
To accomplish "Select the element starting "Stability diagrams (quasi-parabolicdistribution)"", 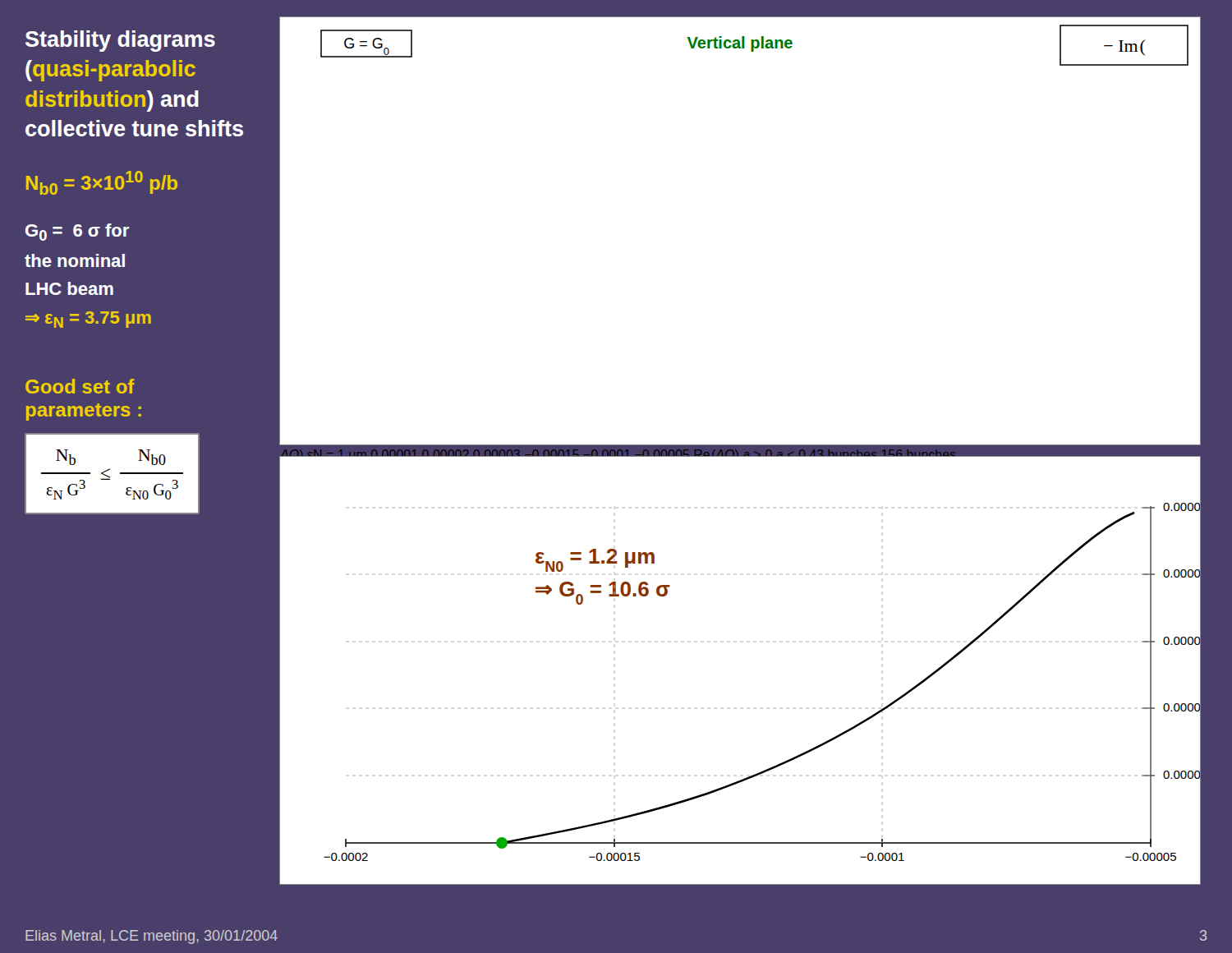I will click(134, 84).
